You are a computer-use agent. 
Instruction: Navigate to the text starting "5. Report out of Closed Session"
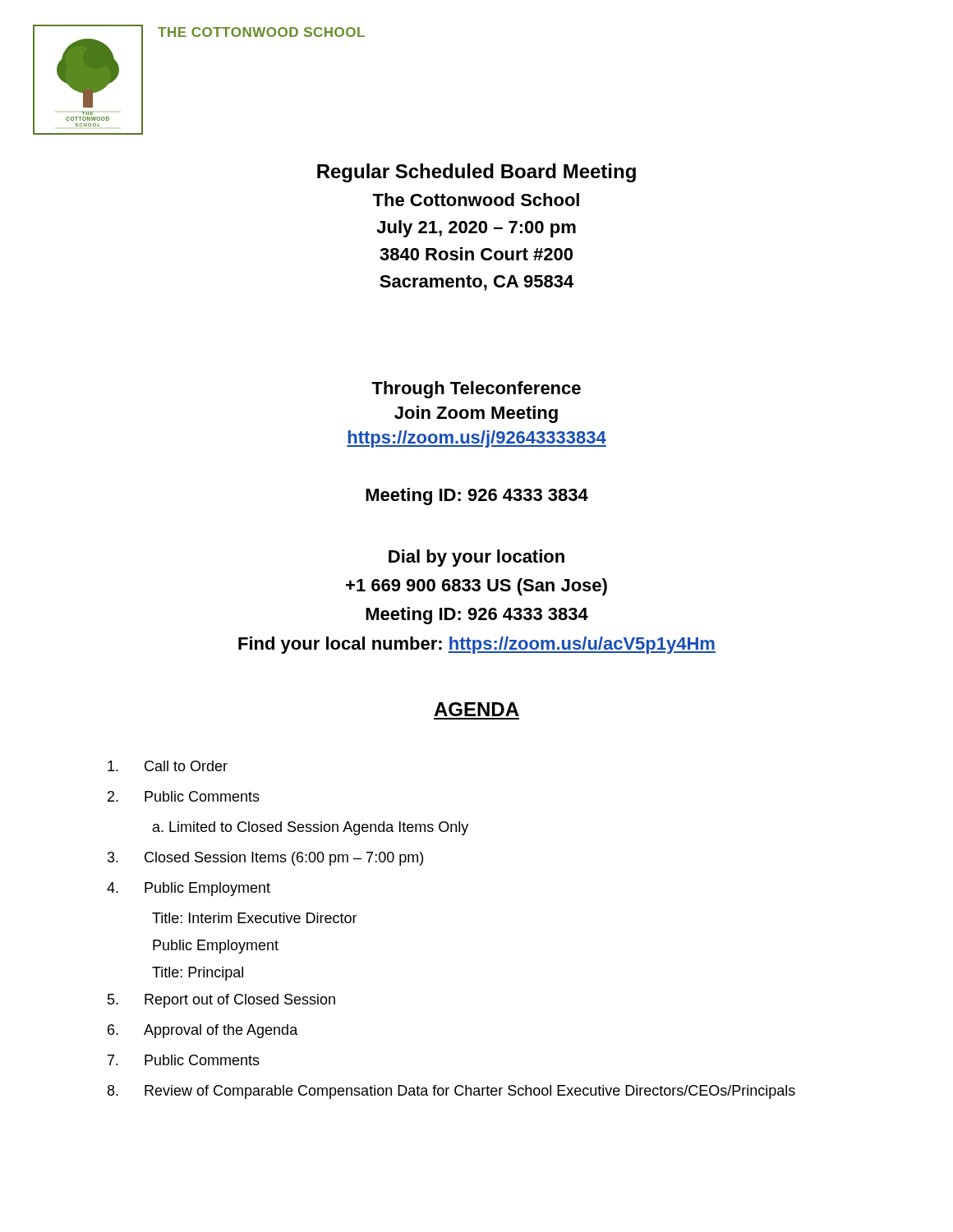(221, 1001)
